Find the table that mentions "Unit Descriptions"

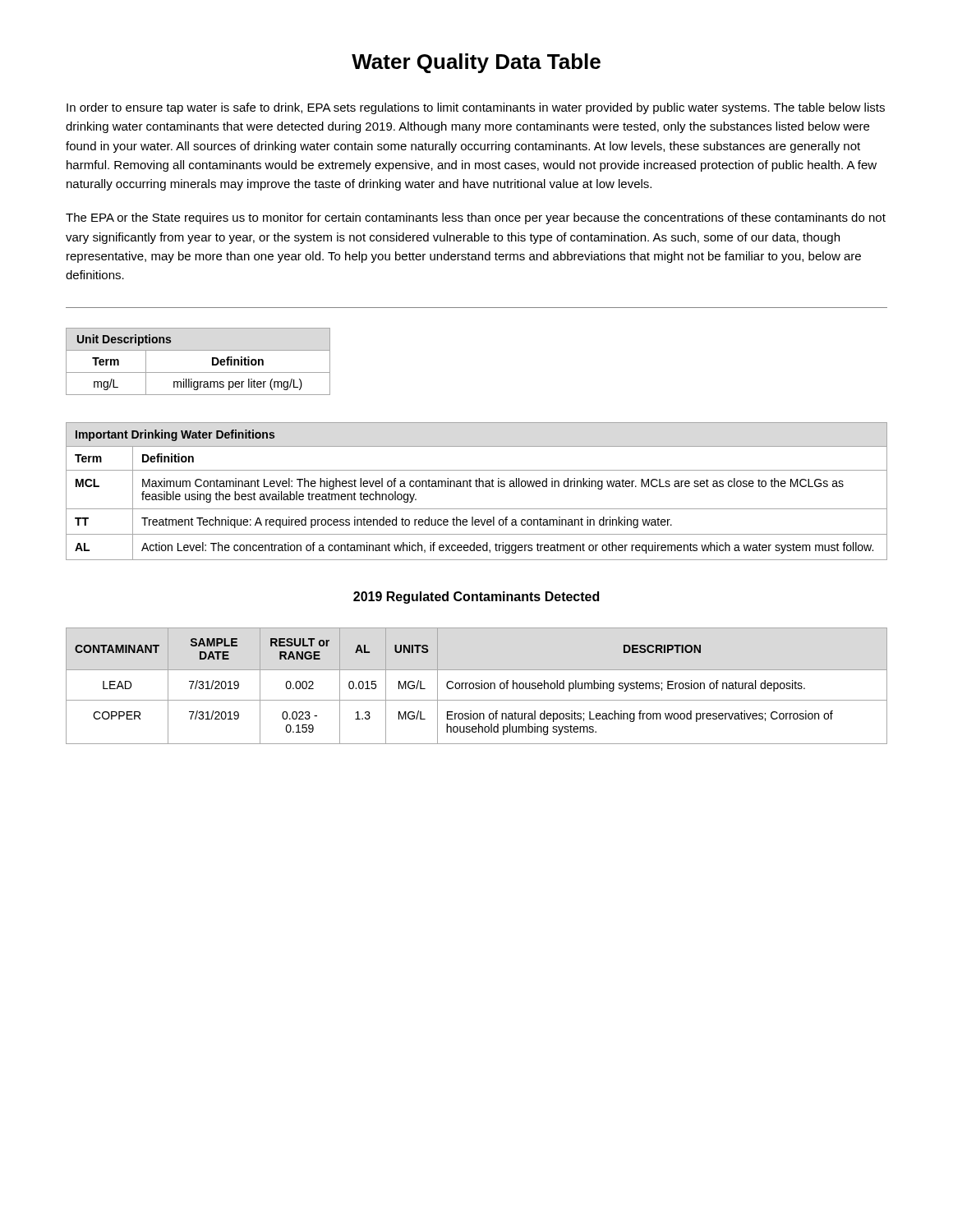coord(198,362)
